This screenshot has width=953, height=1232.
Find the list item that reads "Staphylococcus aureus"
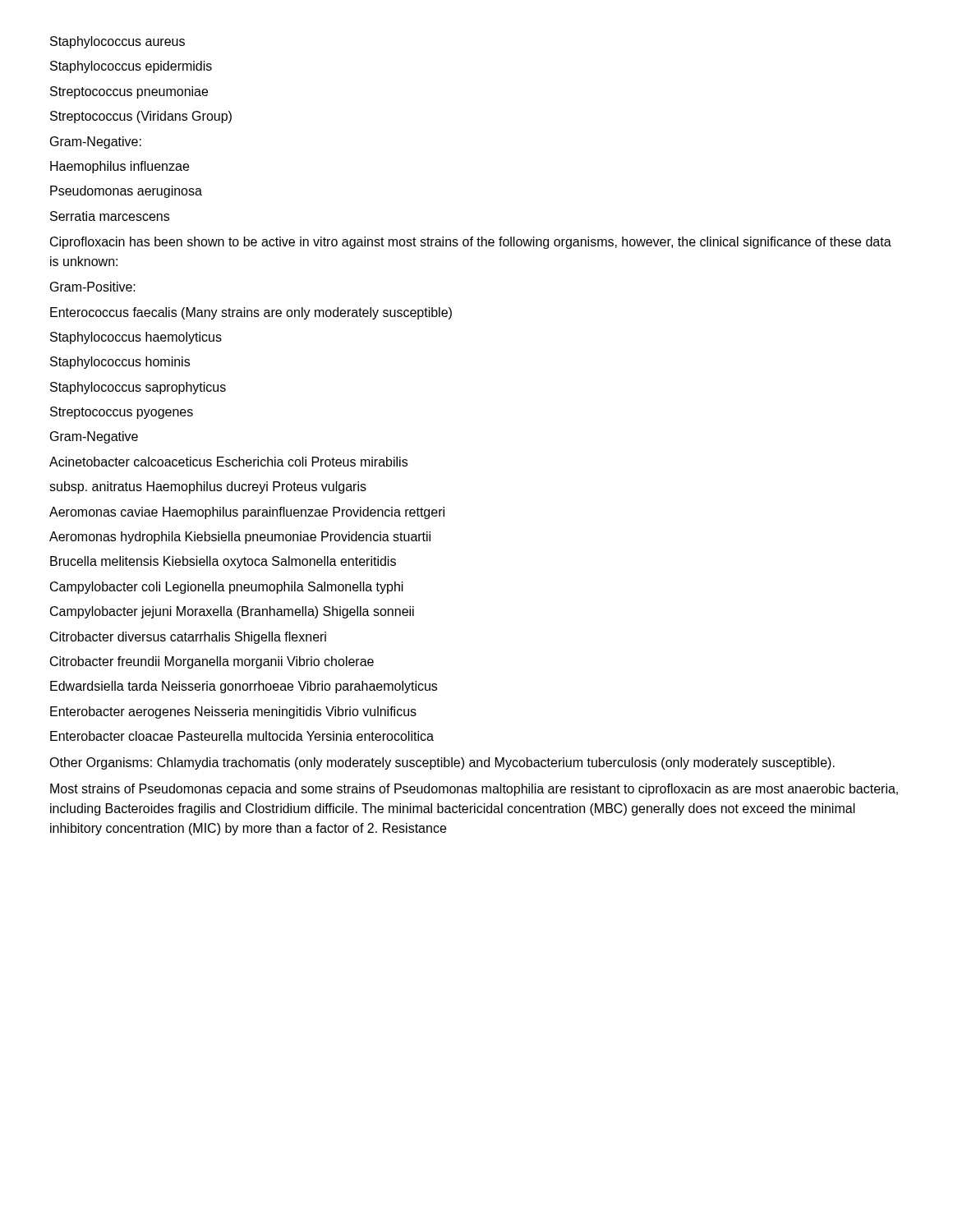coord(117,41)
